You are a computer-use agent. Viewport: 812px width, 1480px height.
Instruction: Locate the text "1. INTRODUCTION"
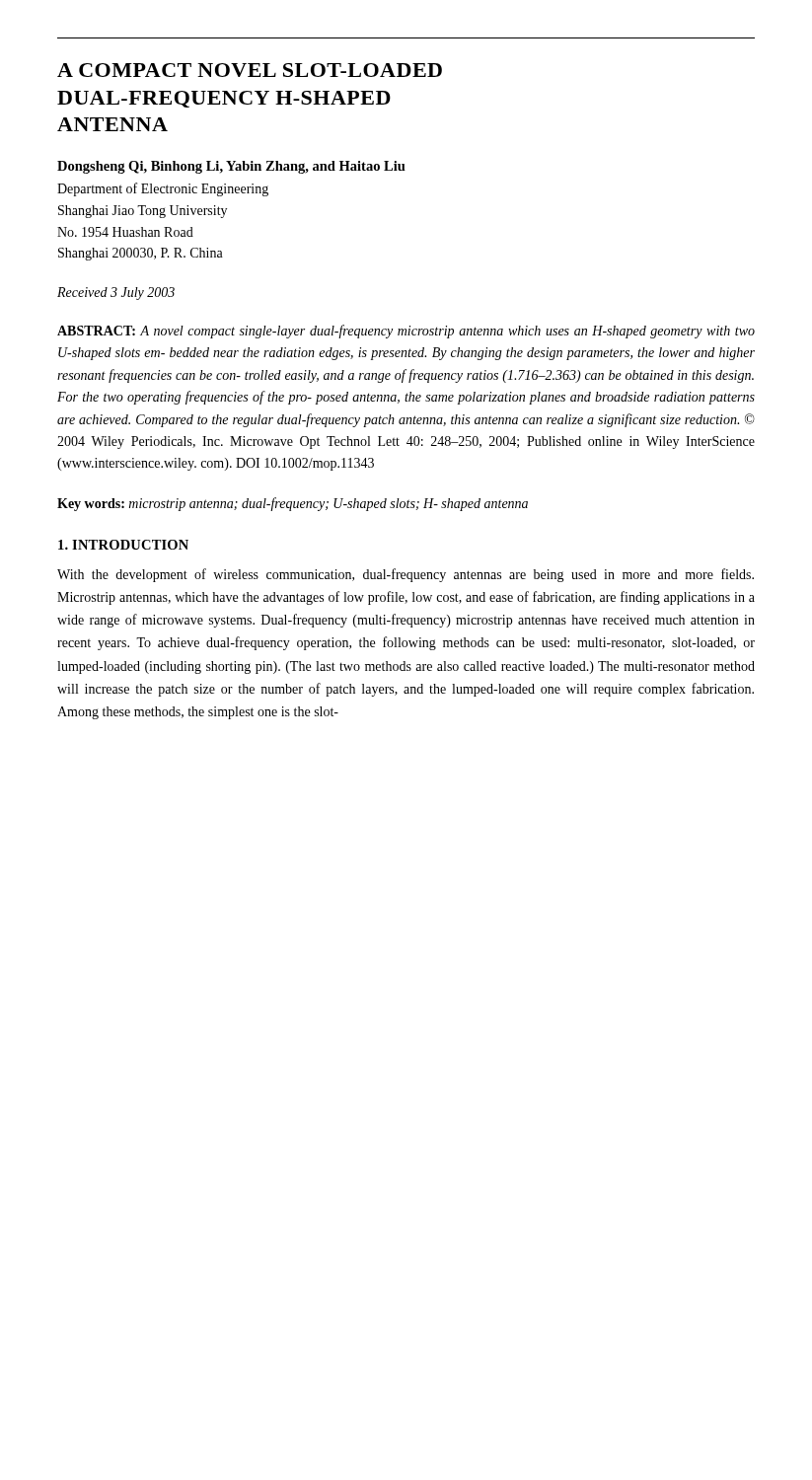coord(123,545)
